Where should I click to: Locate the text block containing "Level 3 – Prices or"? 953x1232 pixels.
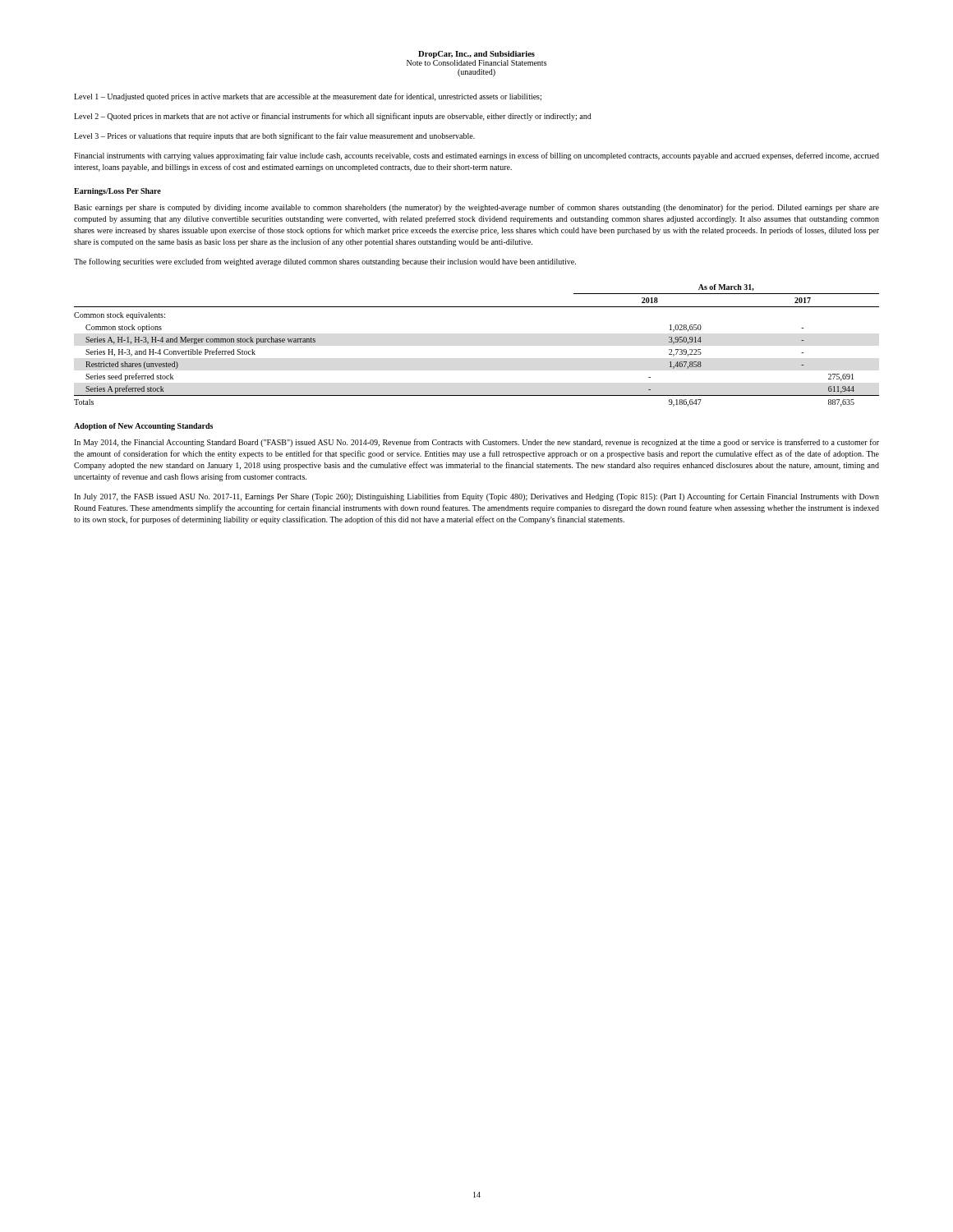(274, 136)
